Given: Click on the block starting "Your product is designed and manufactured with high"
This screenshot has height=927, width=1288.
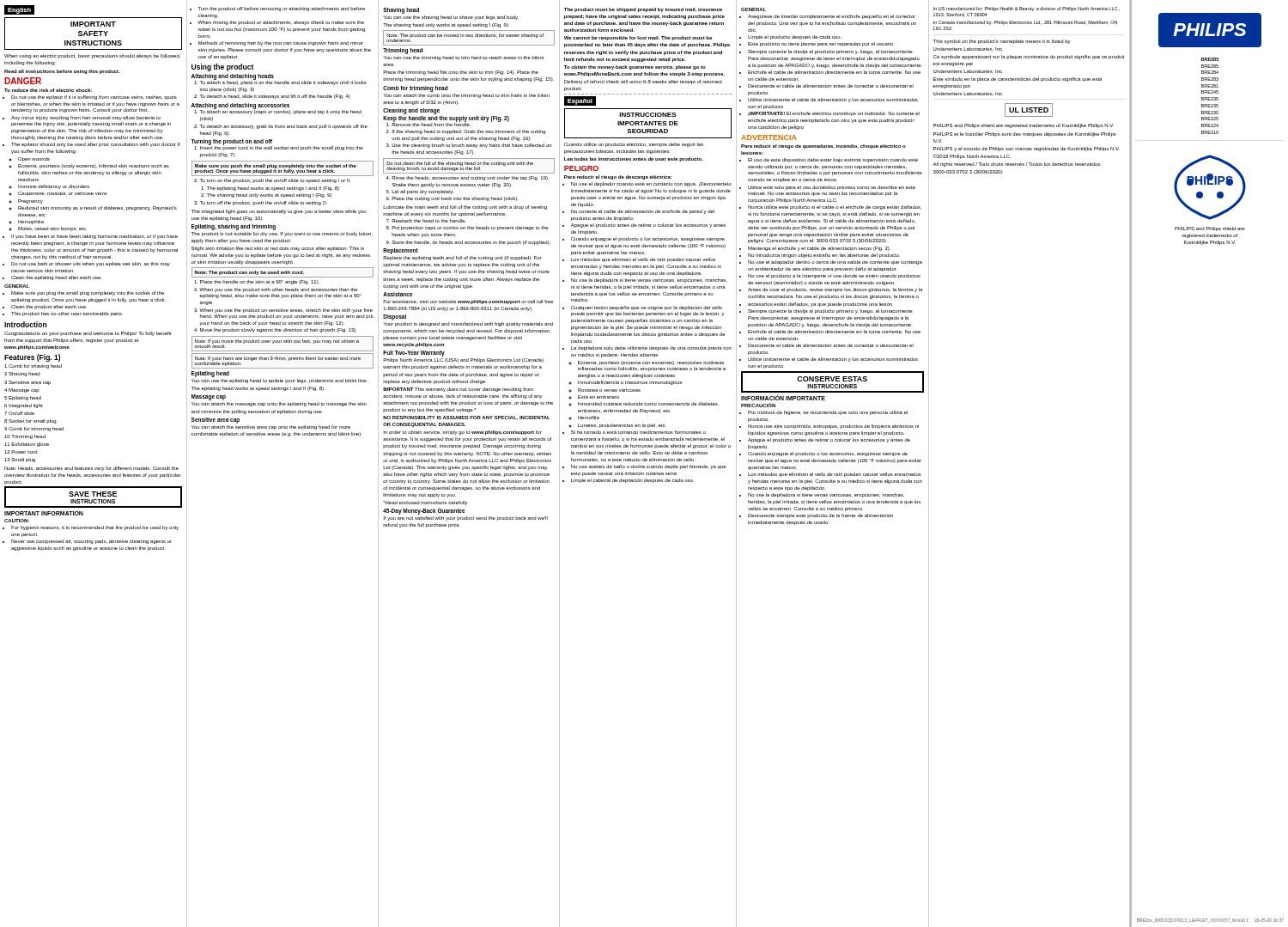Looking at the screenshot, I should pyautogui.click(x=469, y=334).
